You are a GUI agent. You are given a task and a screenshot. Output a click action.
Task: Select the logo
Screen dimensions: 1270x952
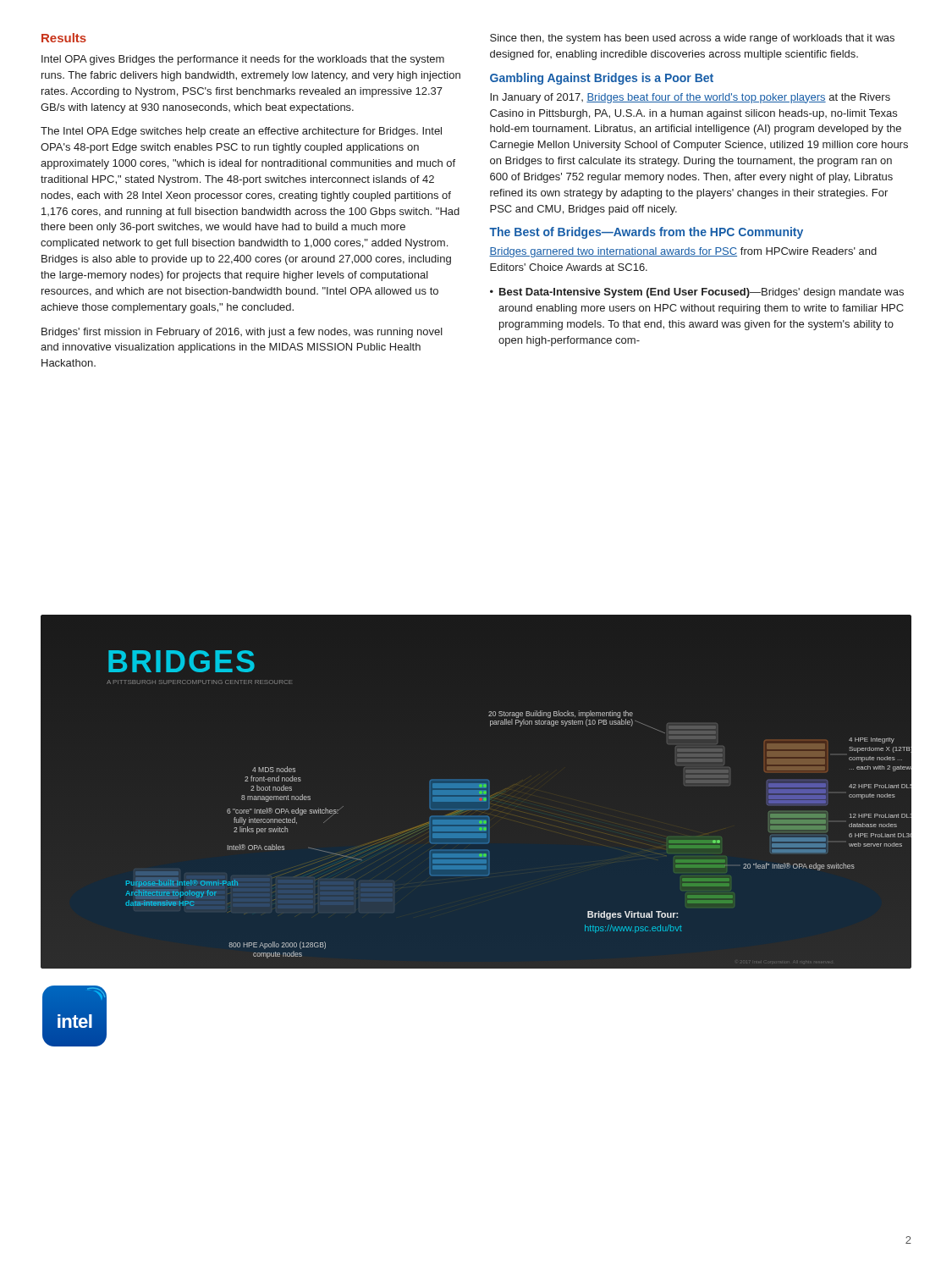click(87, 1018)
